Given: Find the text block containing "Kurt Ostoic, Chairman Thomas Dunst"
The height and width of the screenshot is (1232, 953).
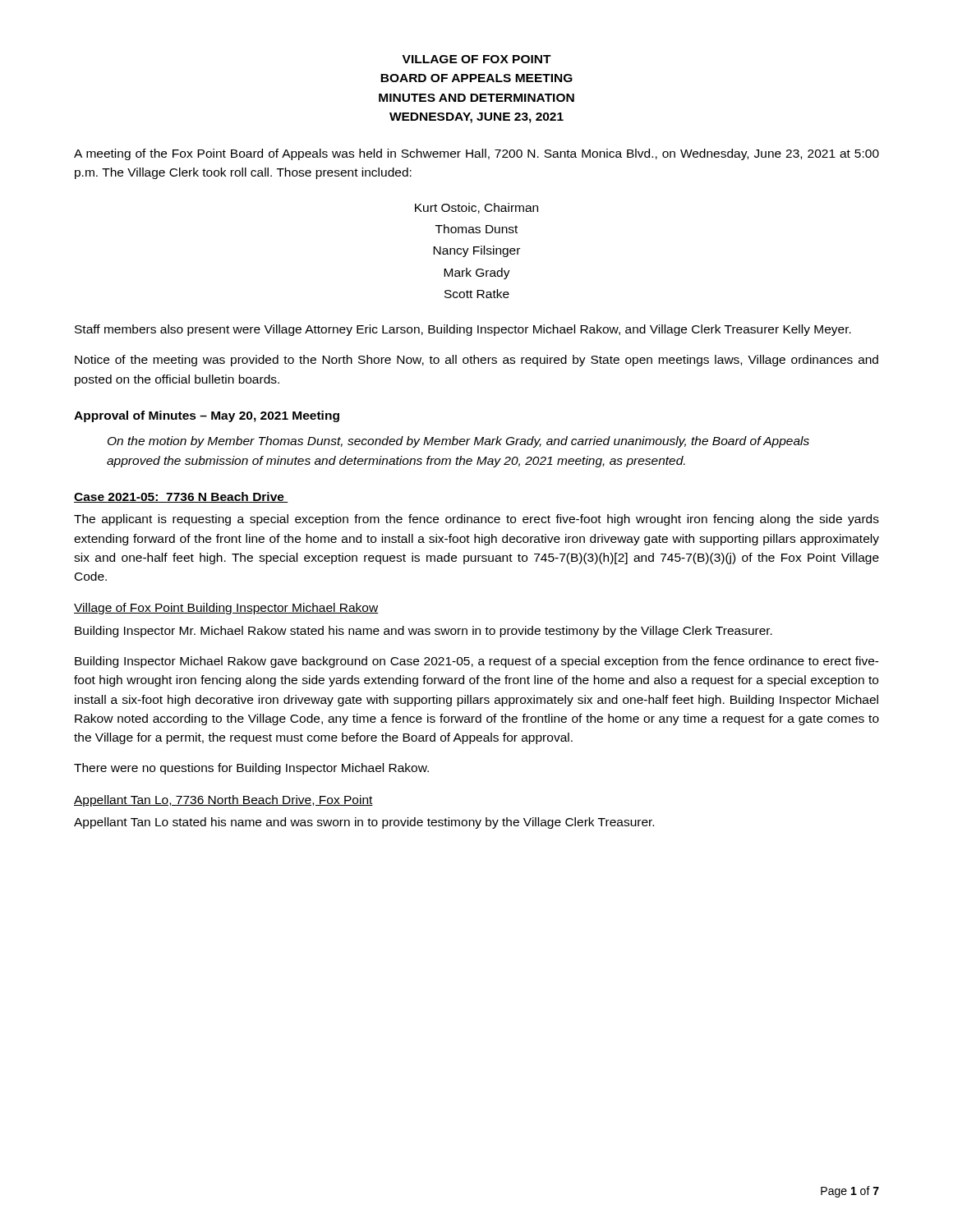Looking at the screenshot, I should (x=476, y=250).
